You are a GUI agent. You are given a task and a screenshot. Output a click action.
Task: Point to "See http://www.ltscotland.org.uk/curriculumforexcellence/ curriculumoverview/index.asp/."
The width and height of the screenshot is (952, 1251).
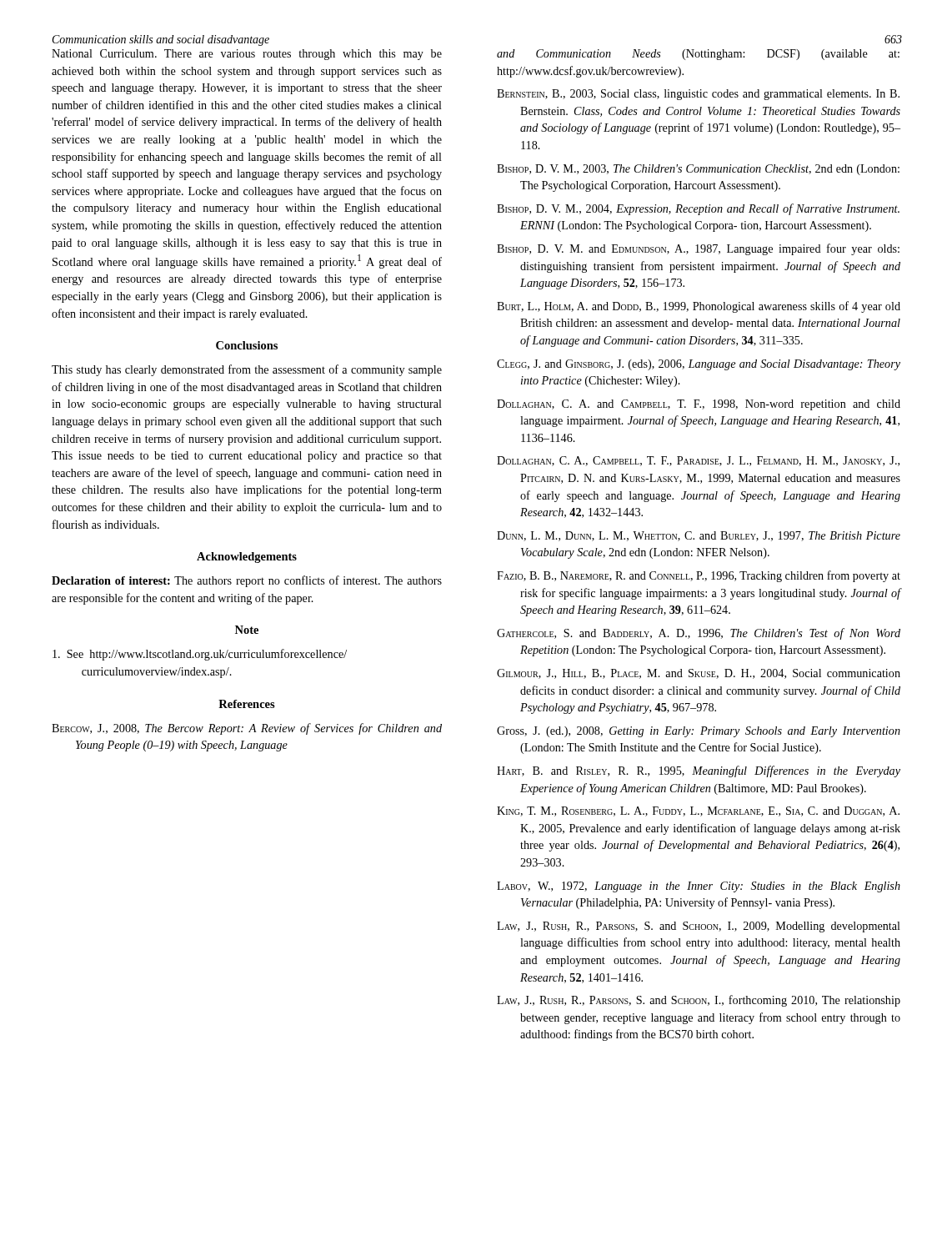coord(247,663)
